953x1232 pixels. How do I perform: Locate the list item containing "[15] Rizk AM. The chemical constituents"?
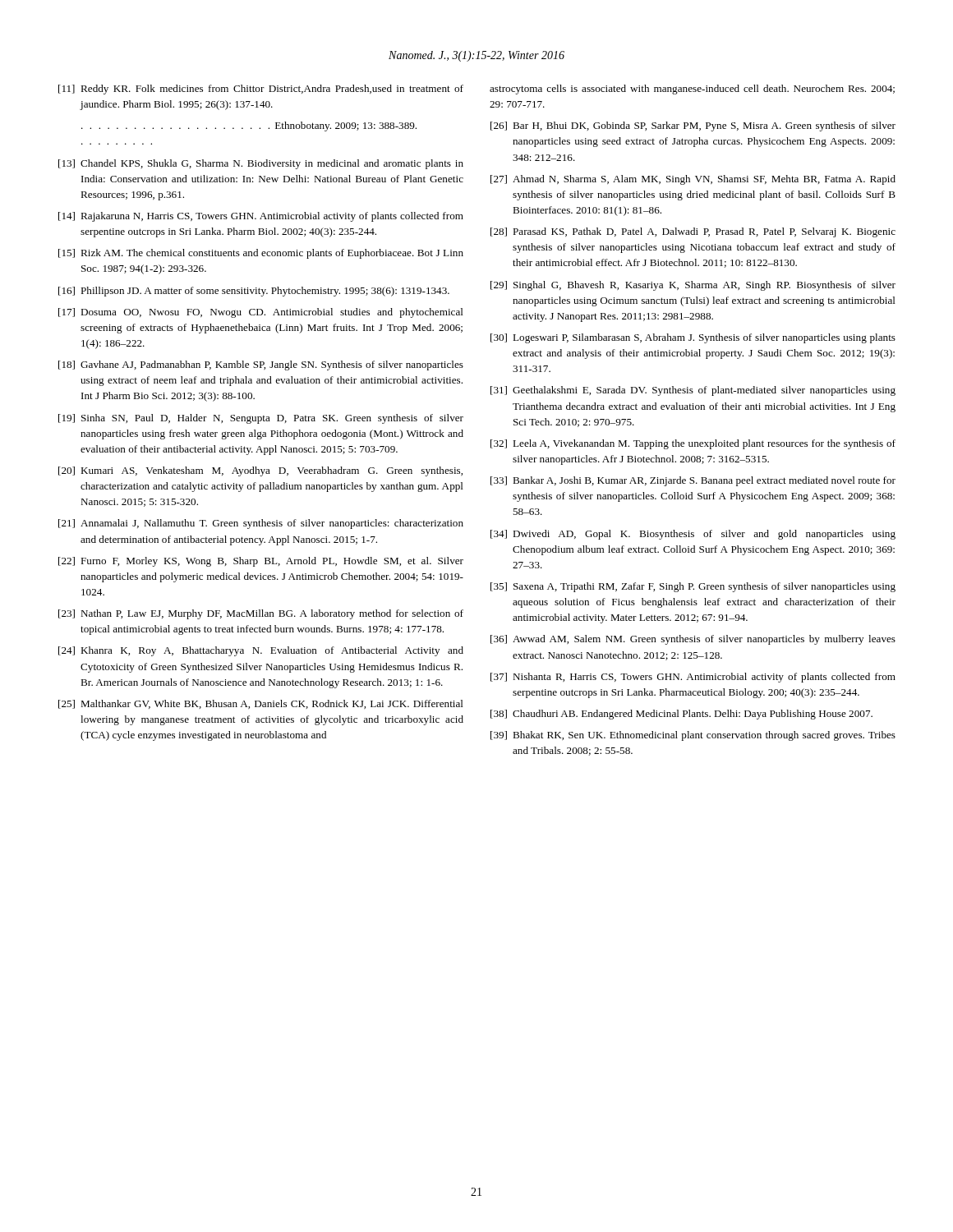260,261
